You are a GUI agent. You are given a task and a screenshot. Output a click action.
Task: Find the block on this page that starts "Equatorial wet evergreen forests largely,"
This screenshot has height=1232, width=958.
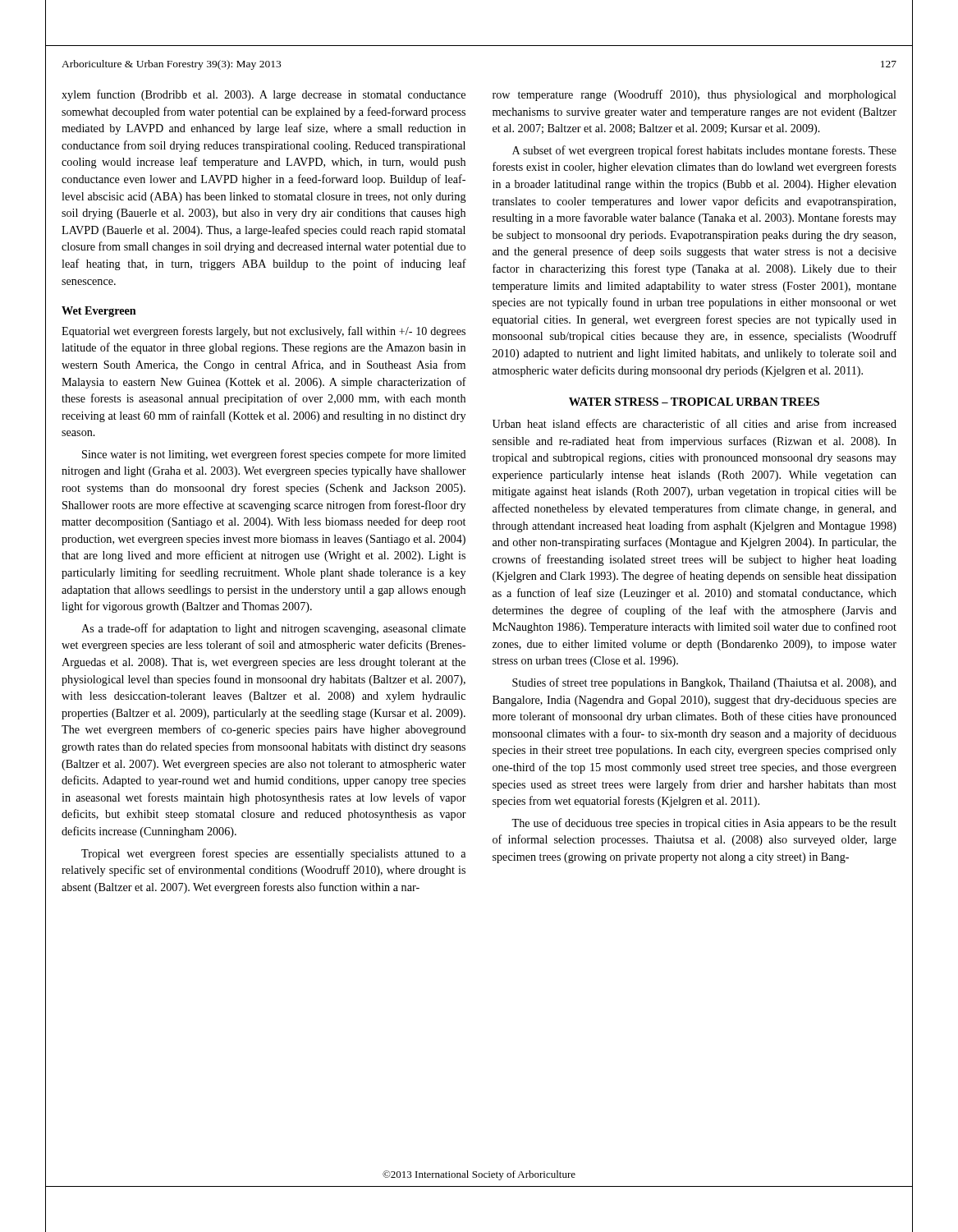click(x=264, y=382)
